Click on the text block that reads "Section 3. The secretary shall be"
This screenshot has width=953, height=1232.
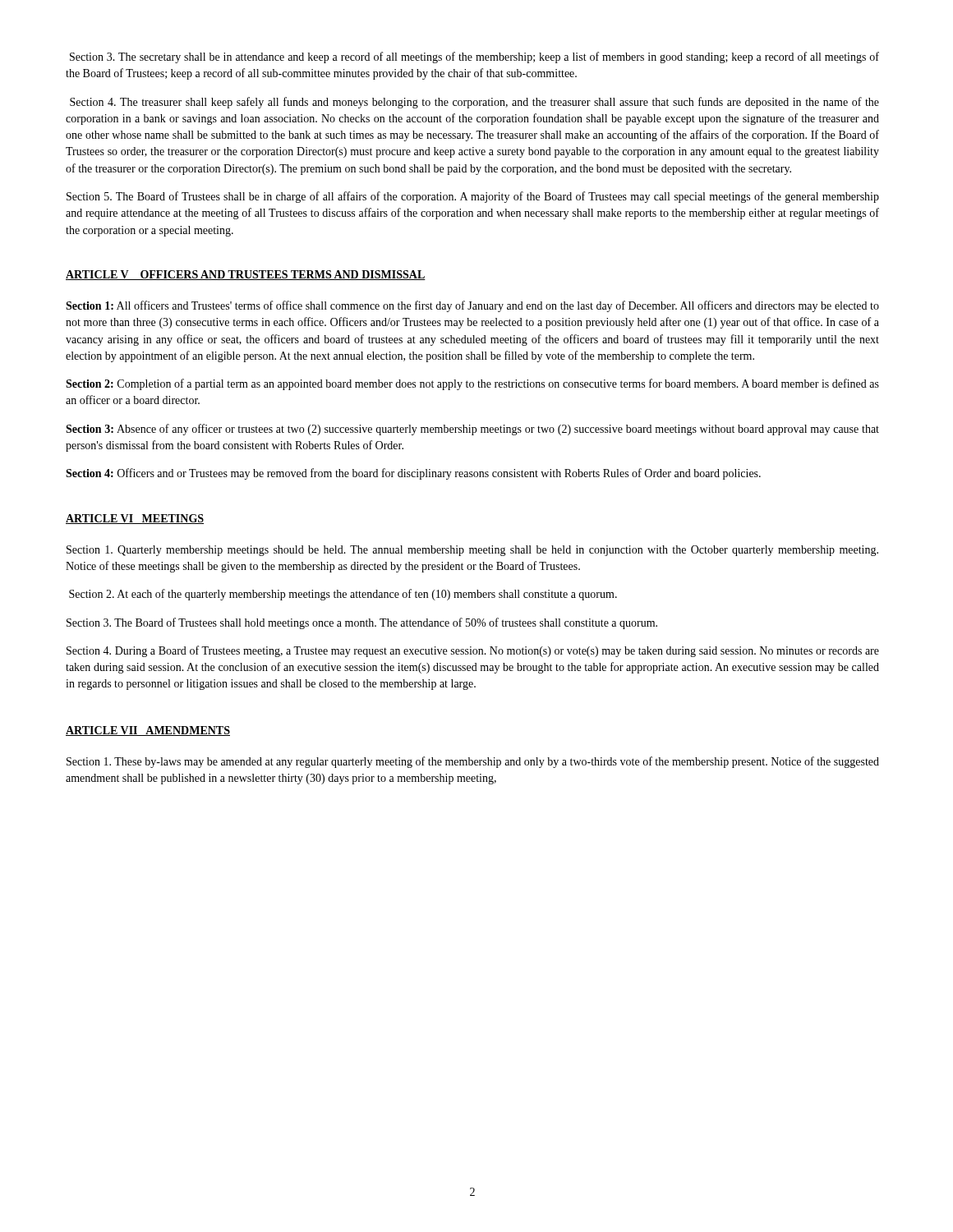[x=472, y=65]
